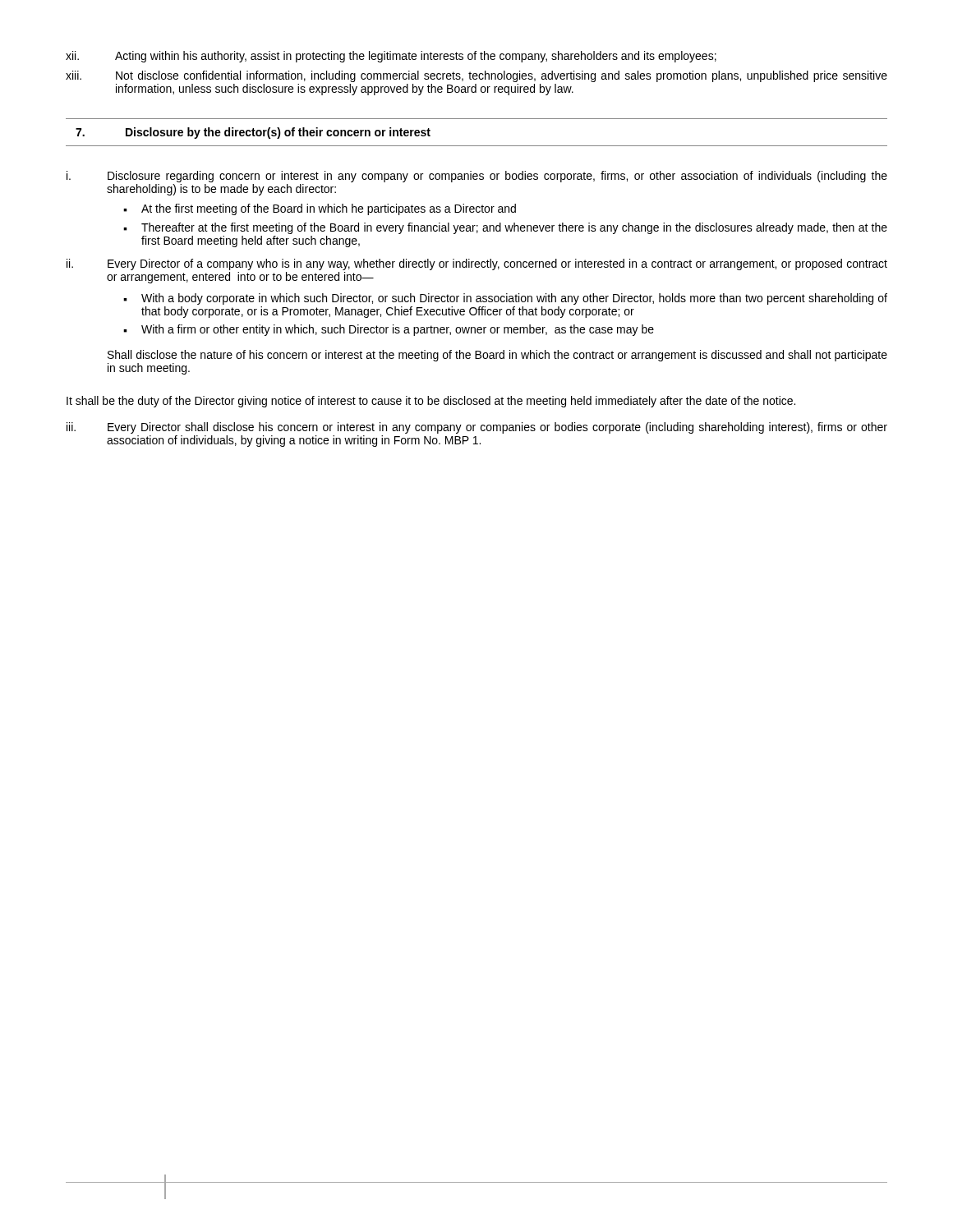Screen dimensions: 1232x953
Task: Find the block starting "xii. Acting within his"
Action: (x=476, y=56)
